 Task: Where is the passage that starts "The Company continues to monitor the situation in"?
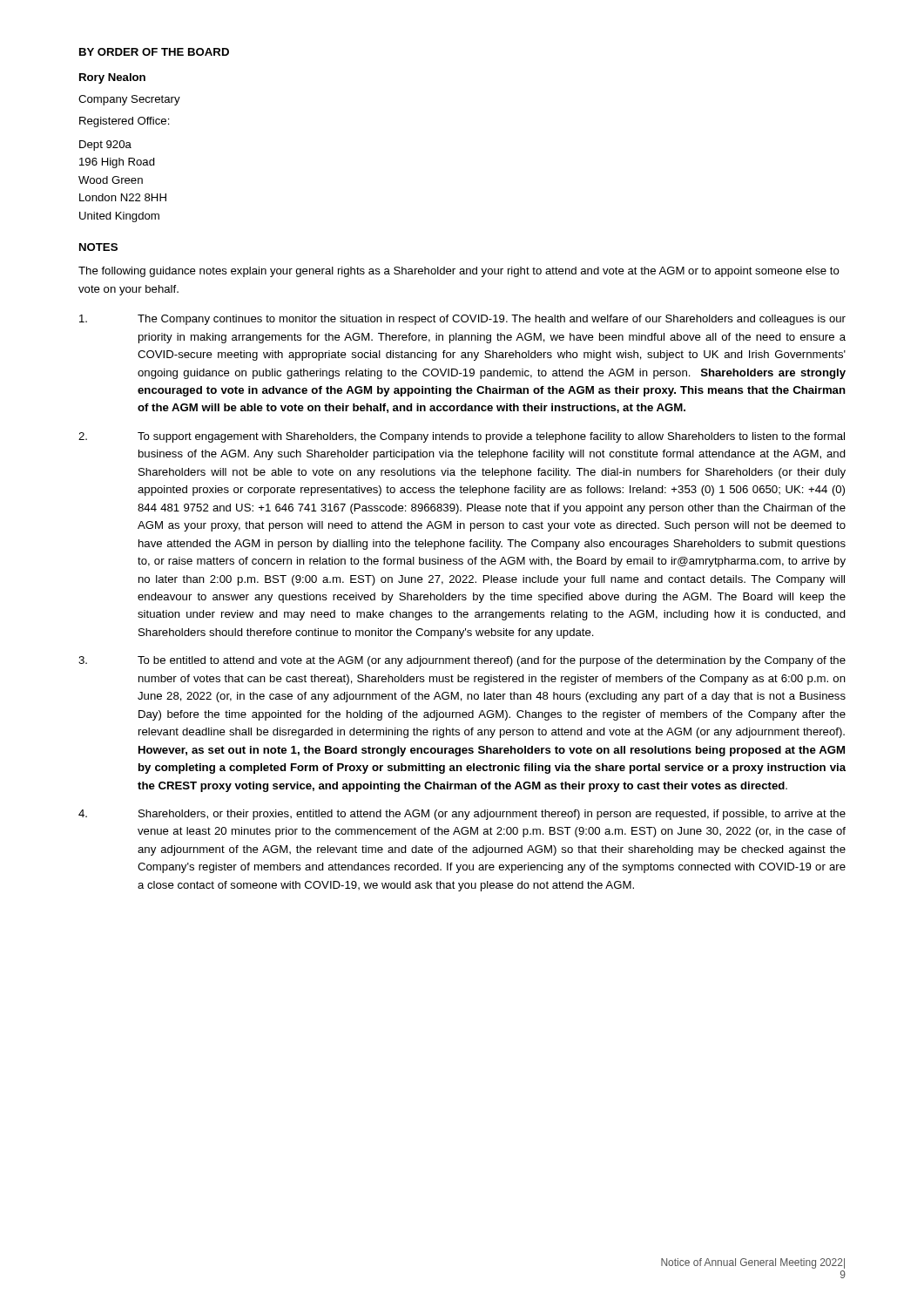click(x=462, y=364)
